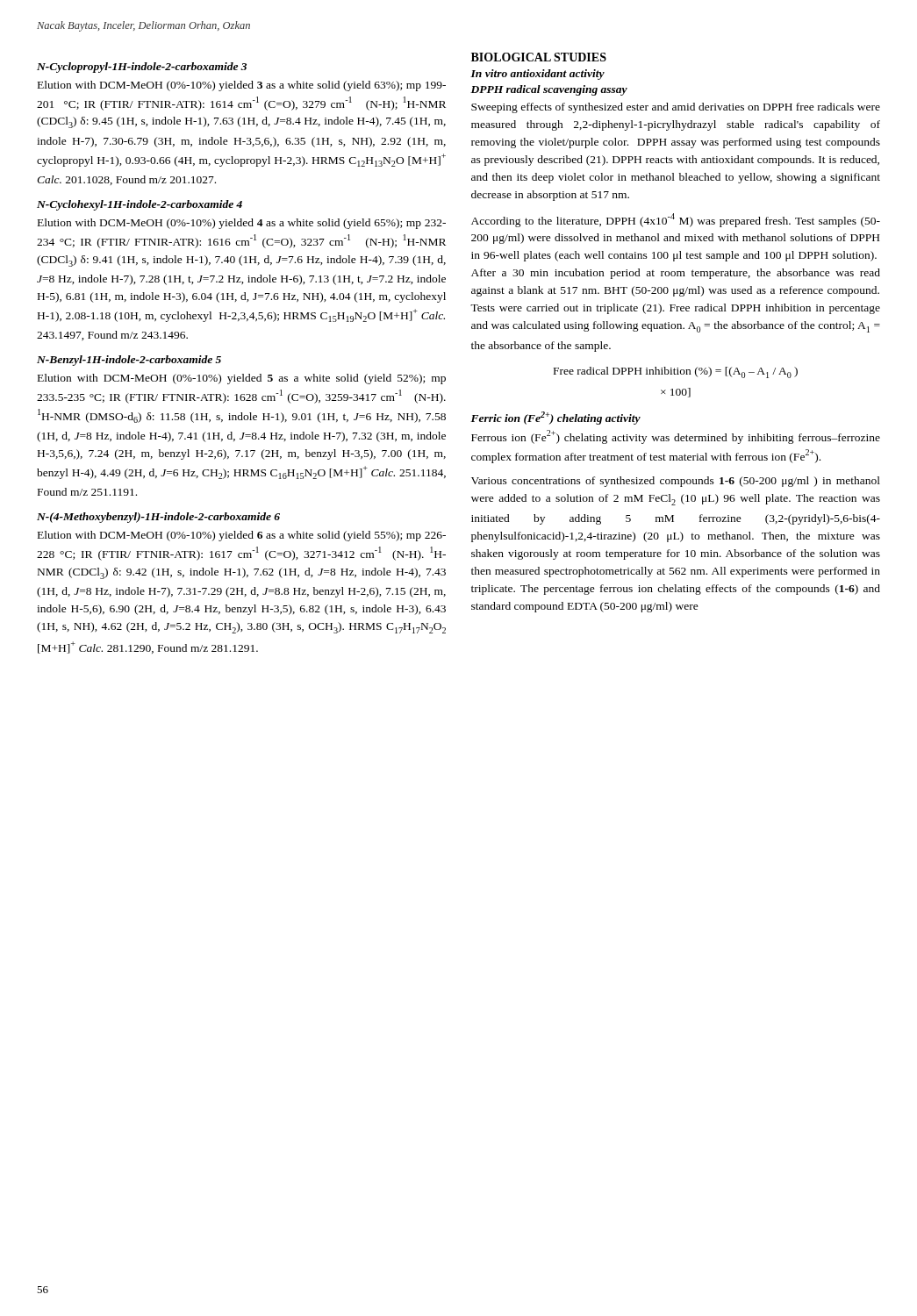Navigate to the region starting "In vitro antioxidant activity"
The width and height of the screenshot is (917, 1316).
click(x=537, y=73)
